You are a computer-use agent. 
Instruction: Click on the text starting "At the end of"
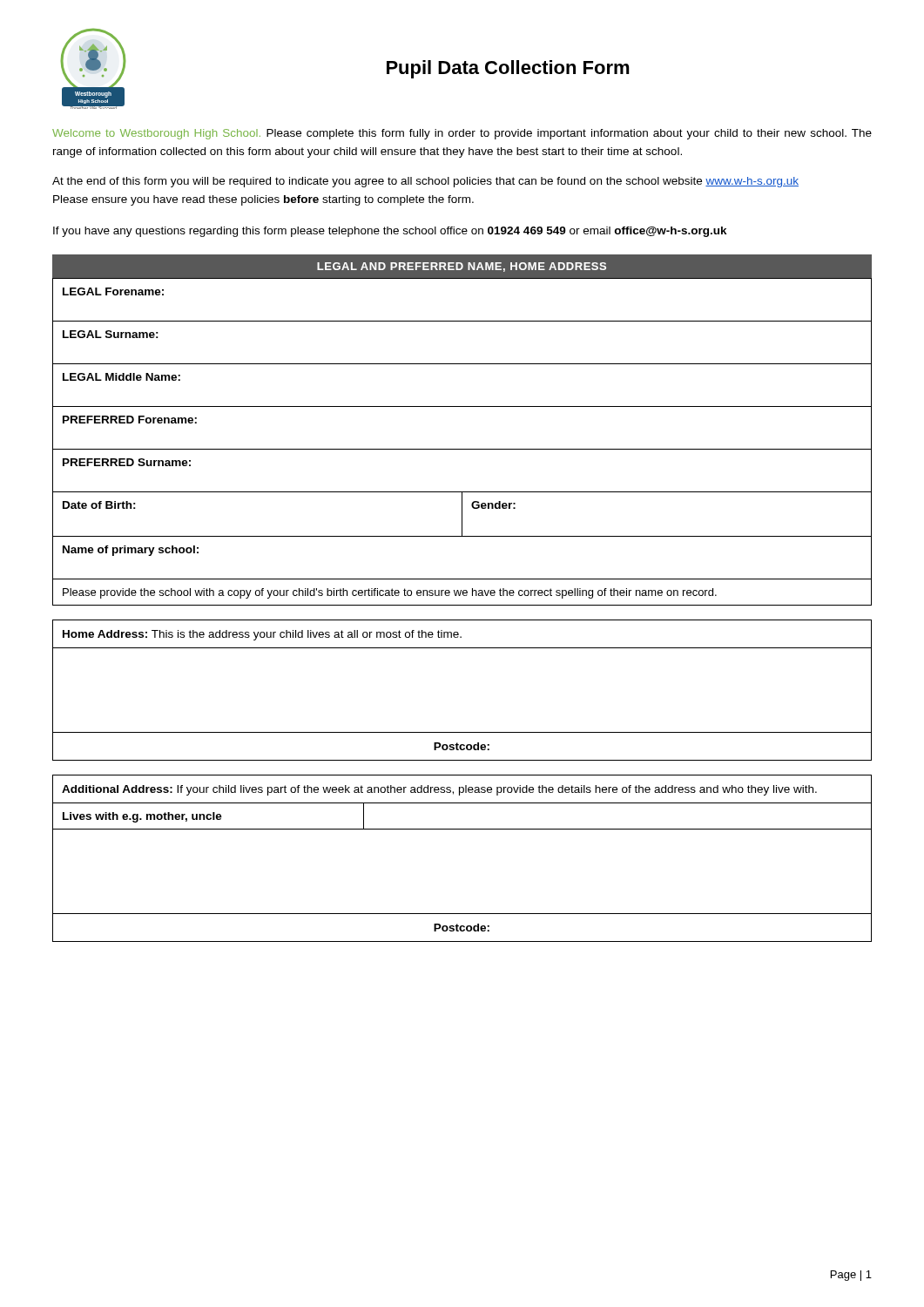pos(425,190)
